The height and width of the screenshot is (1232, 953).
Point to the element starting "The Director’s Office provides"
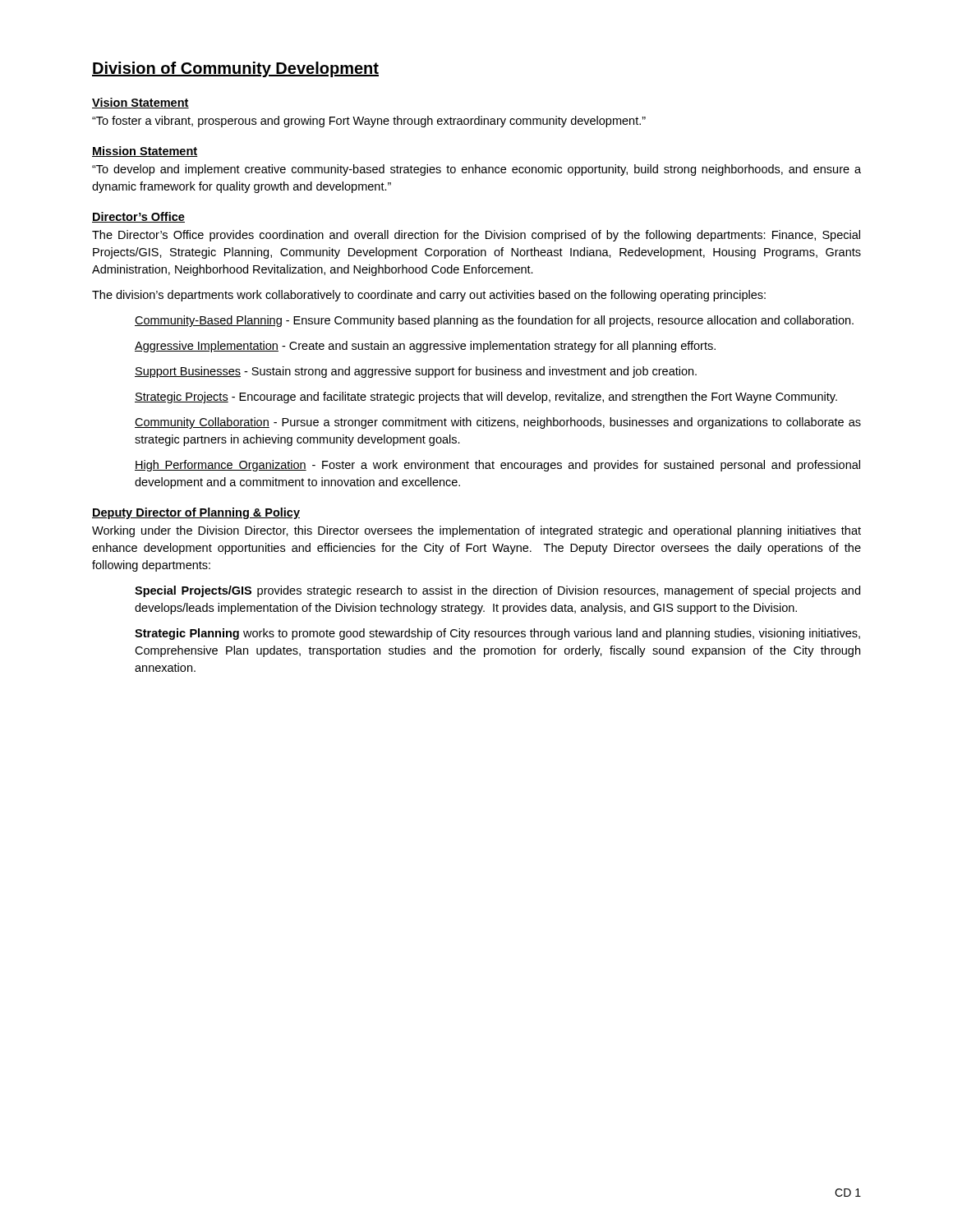click(476, 252)
